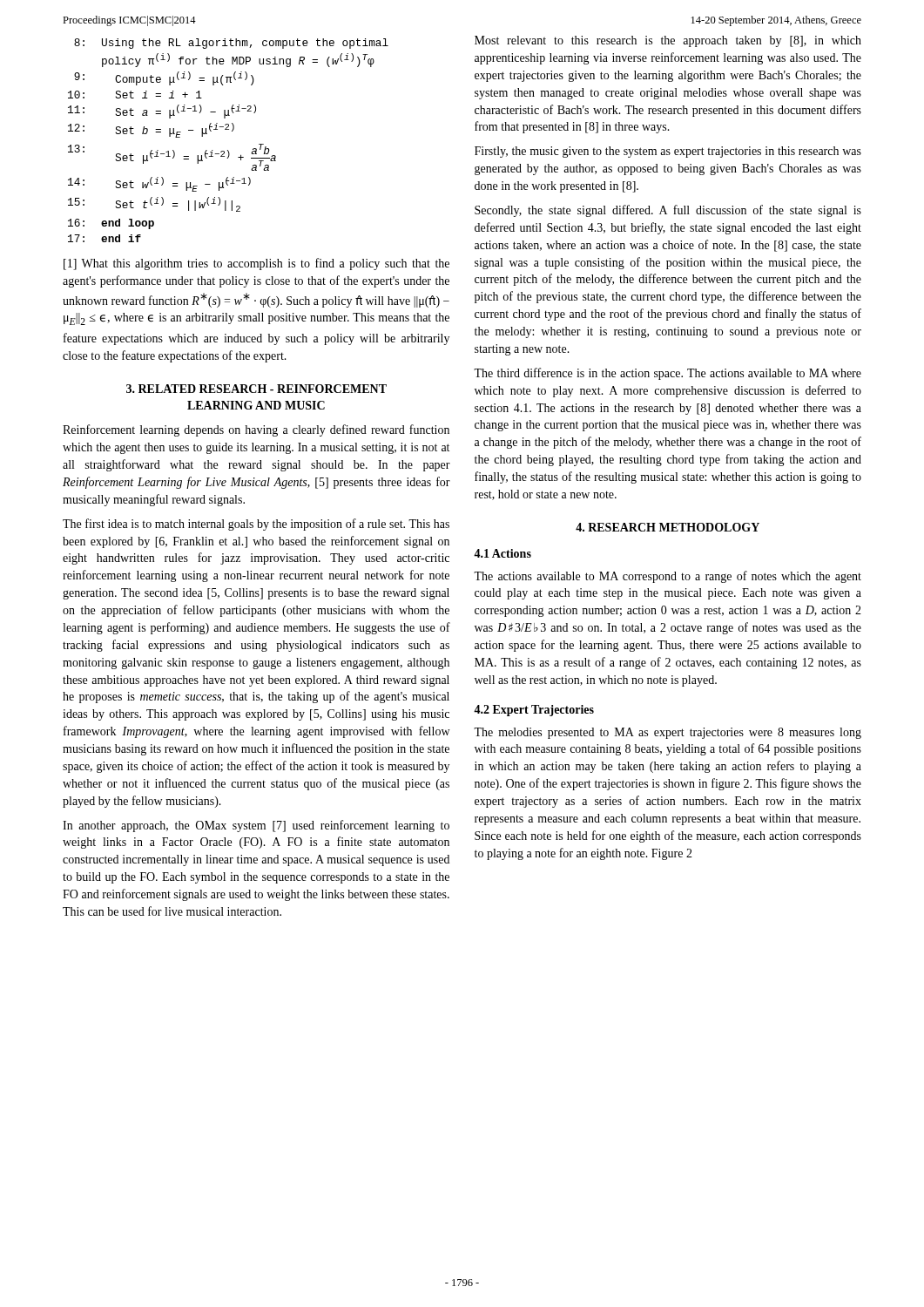This screenshot has width=924, height=1307.
Task: Locate the passage starting "The actions available to MA correspond to"
Action: pos(668,628)
